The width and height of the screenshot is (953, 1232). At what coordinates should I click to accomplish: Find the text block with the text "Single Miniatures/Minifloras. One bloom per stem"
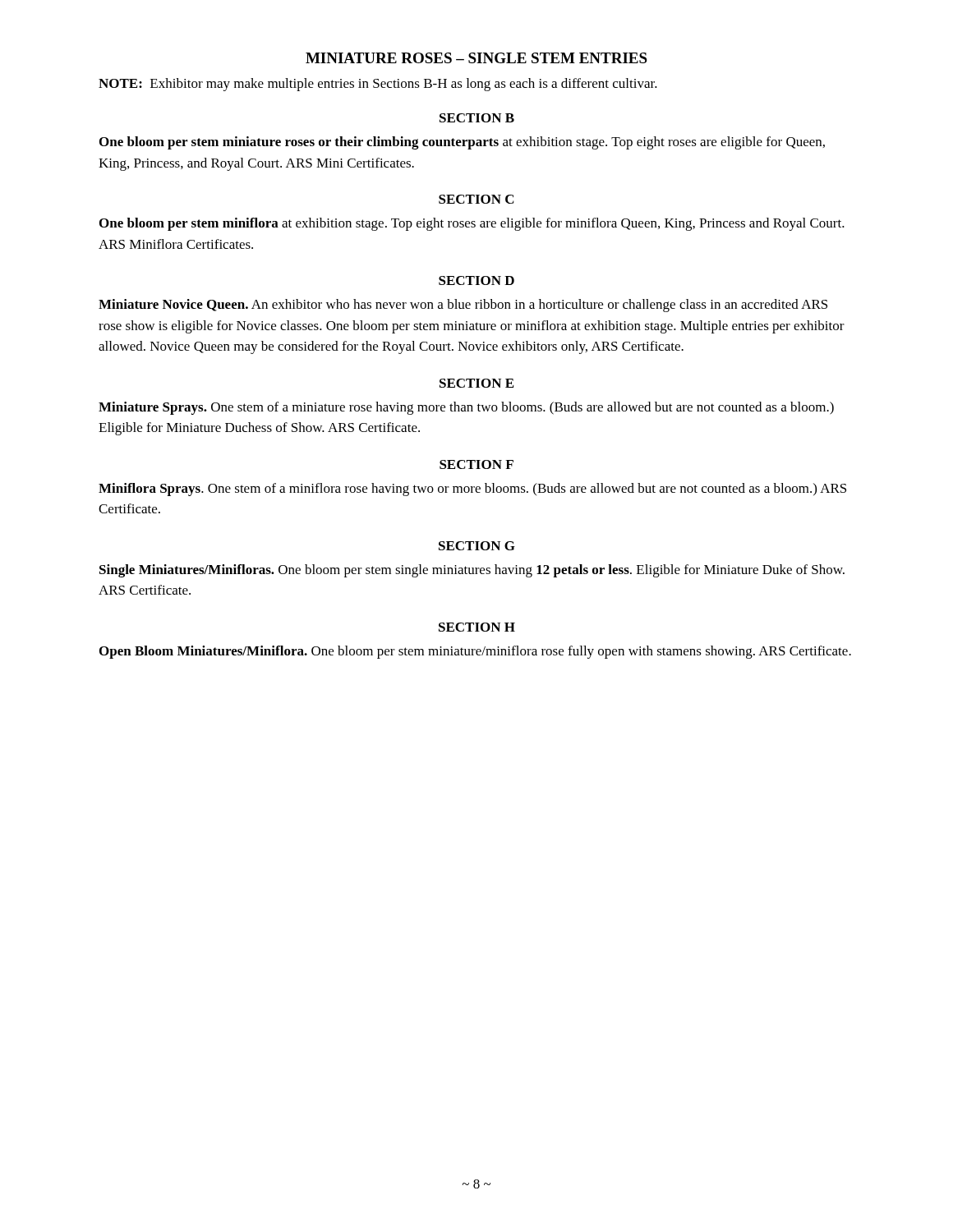[472, 580]
